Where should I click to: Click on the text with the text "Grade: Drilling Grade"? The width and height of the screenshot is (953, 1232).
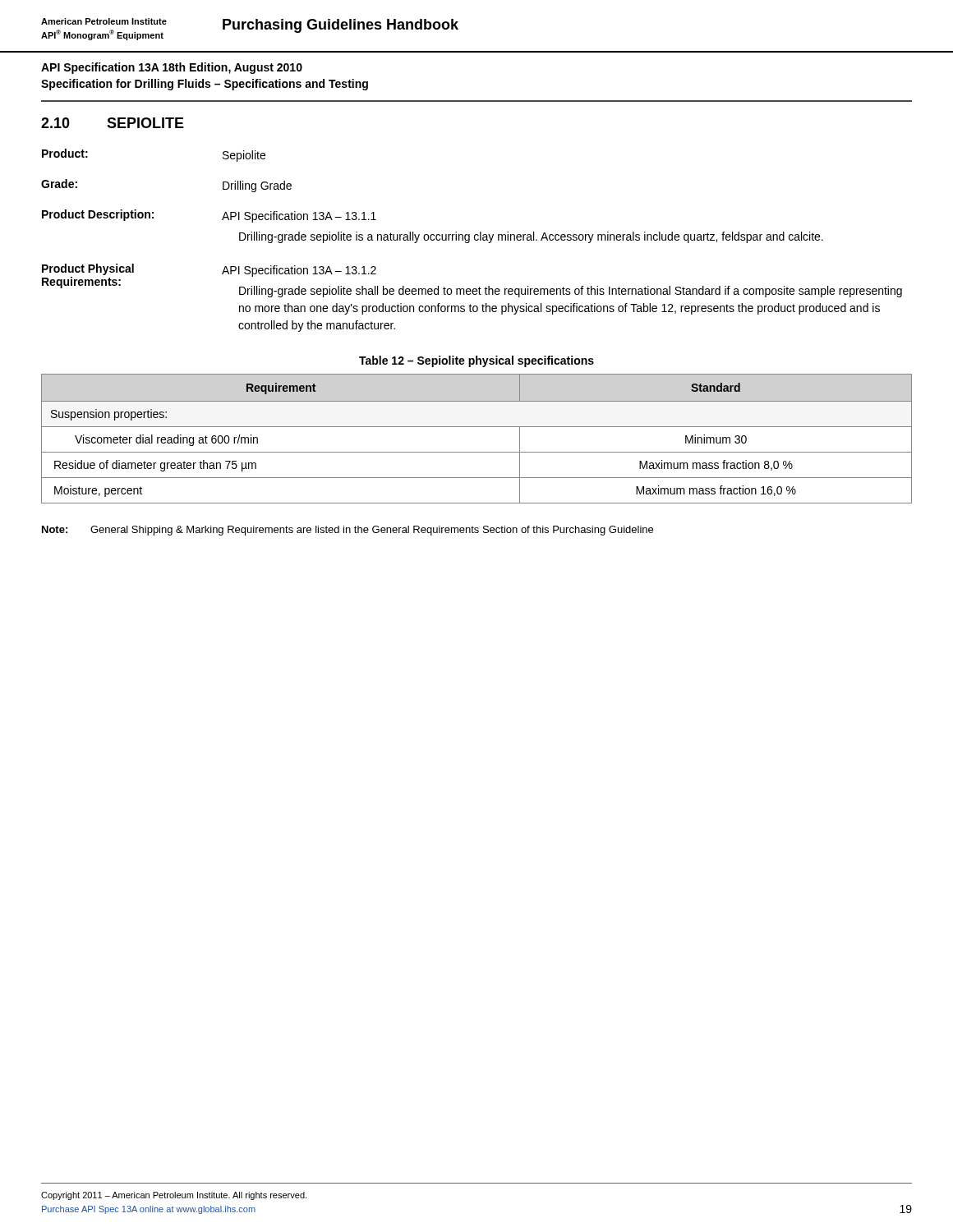(59, 185)
